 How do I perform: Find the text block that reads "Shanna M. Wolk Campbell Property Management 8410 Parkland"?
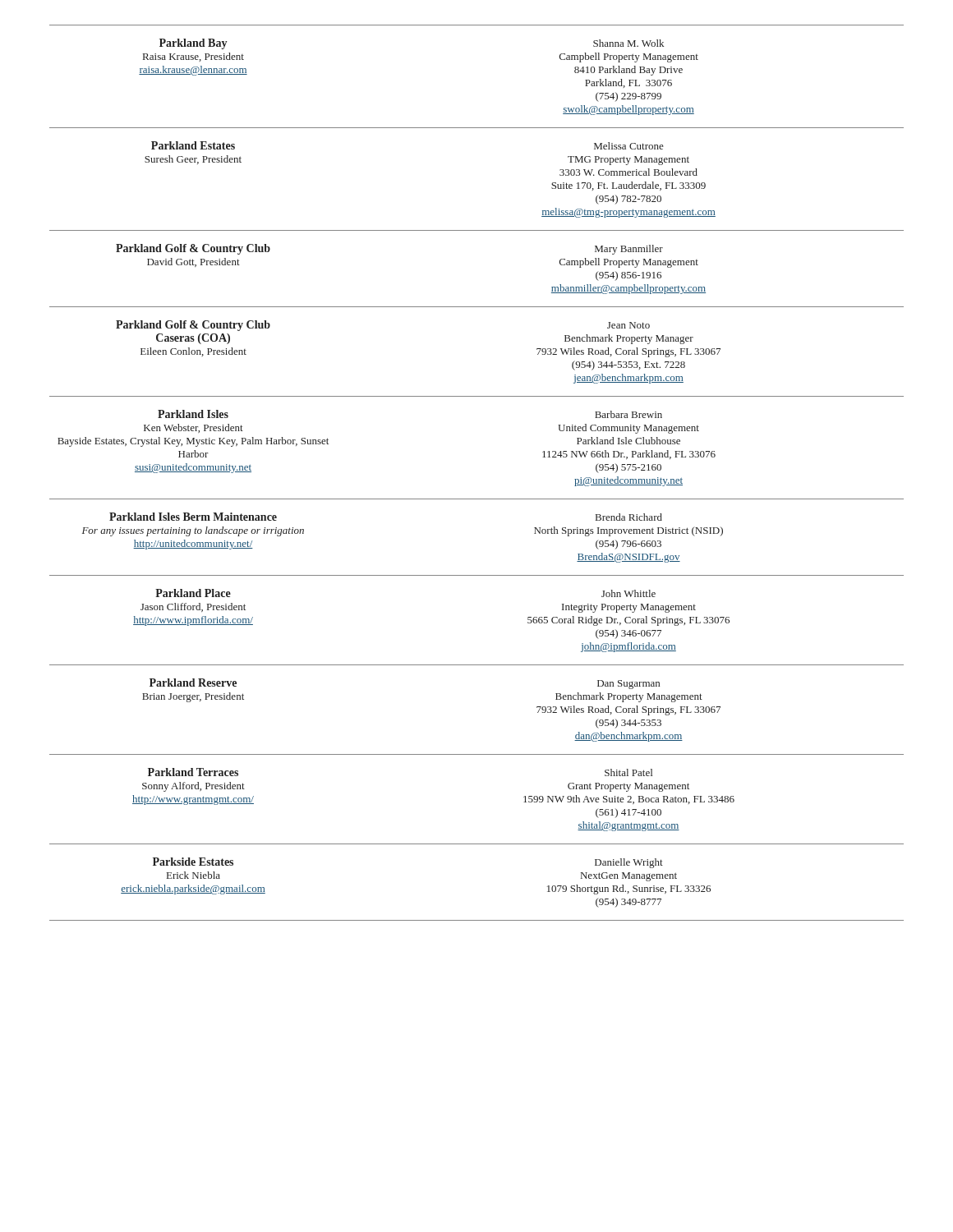(x=629, y=76)
